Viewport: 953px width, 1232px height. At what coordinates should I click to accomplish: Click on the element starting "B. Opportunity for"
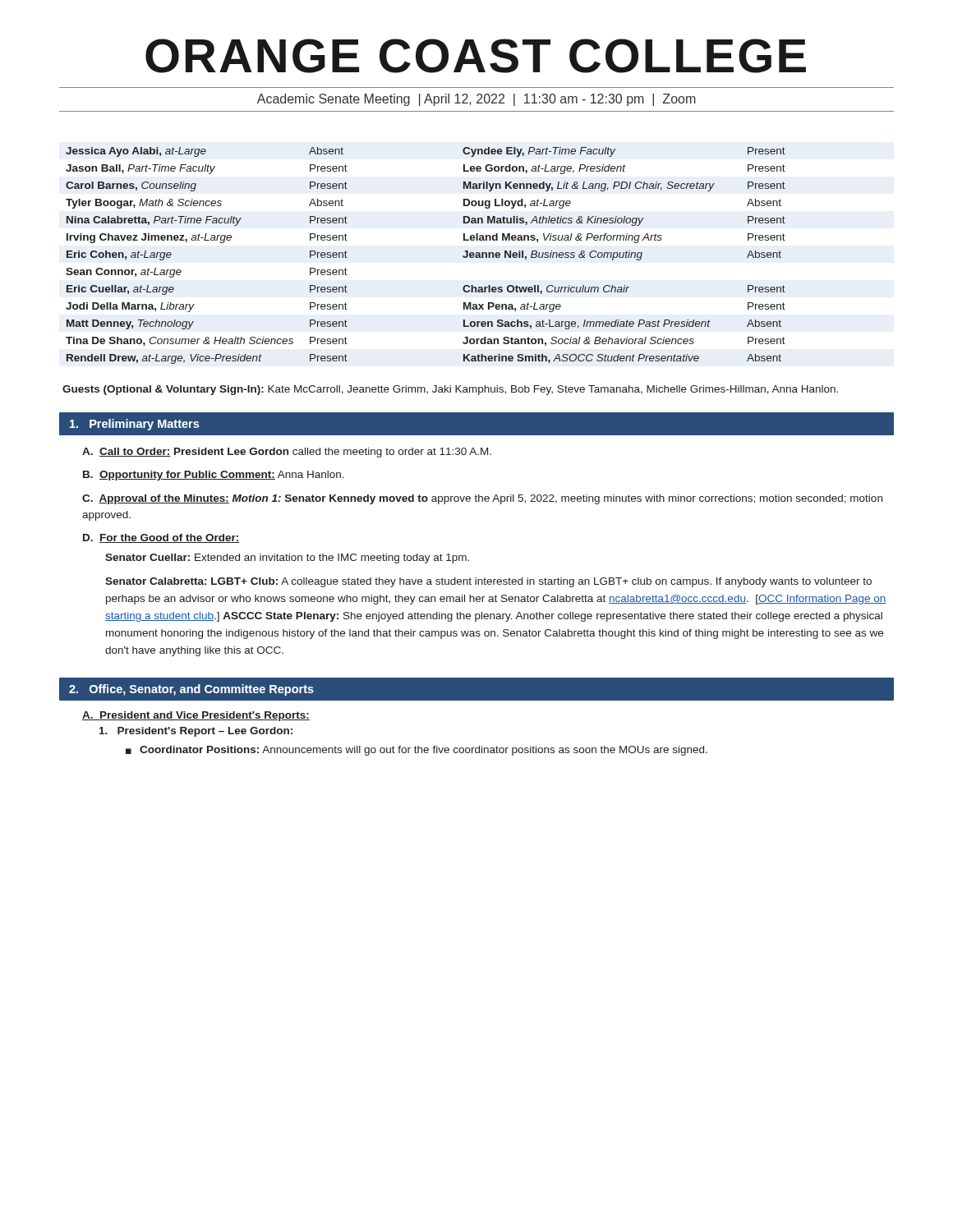click(213, 475)
